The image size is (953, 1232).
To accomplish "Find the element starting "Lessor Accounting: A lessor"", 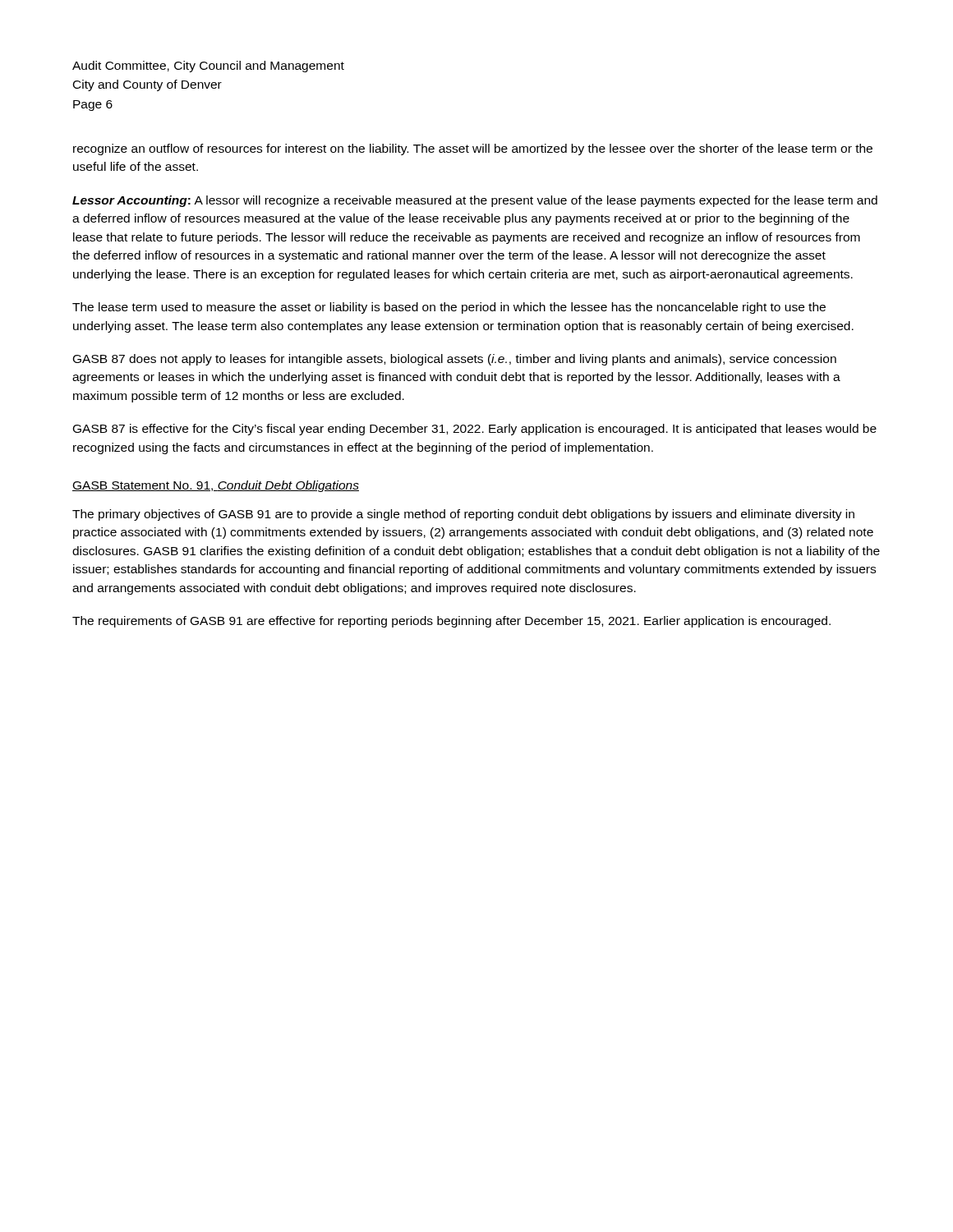I will click(475, 237).
